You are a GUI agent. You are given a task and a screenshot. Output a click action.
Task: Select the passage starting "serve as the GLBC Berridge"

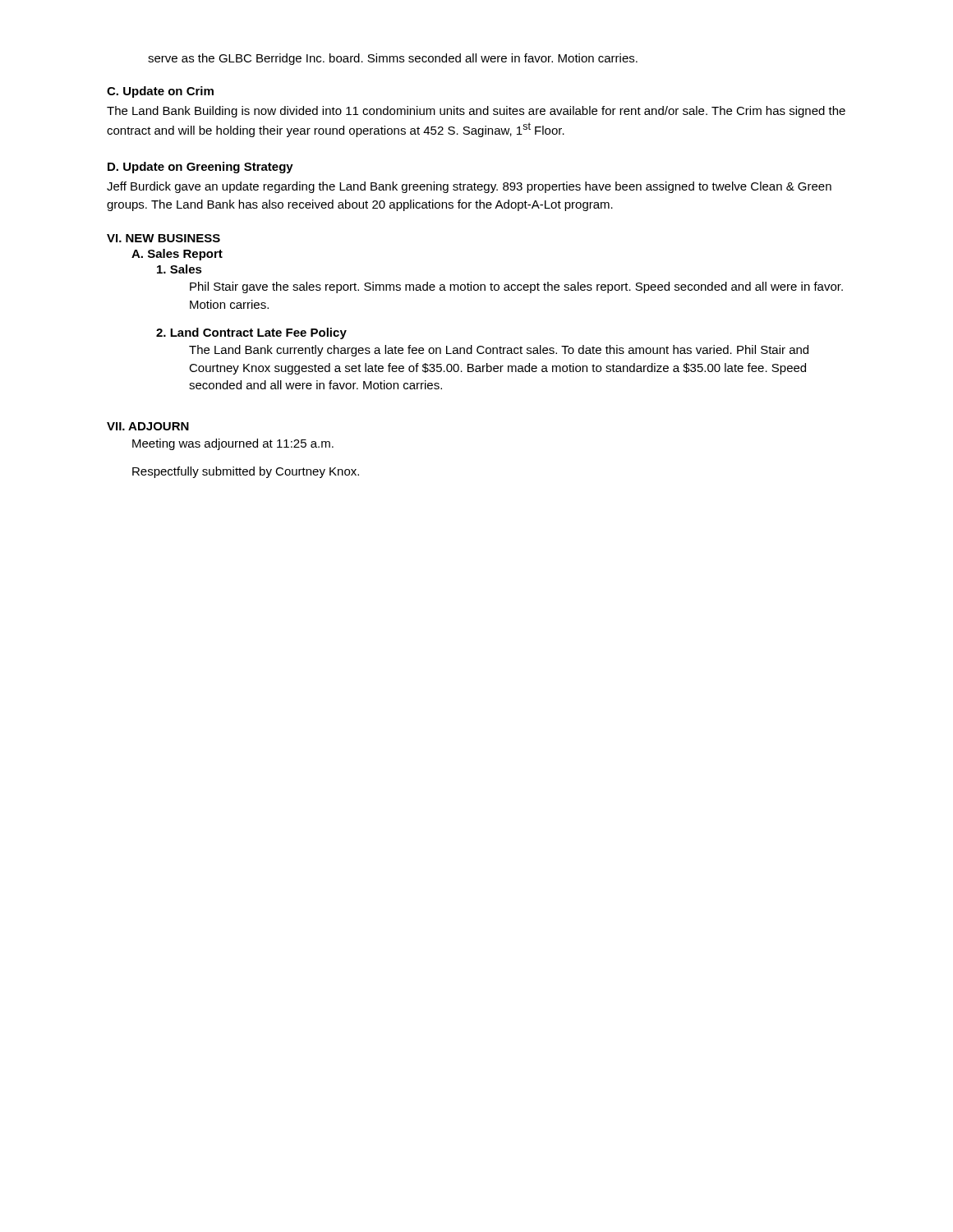(x=393, y=58)
